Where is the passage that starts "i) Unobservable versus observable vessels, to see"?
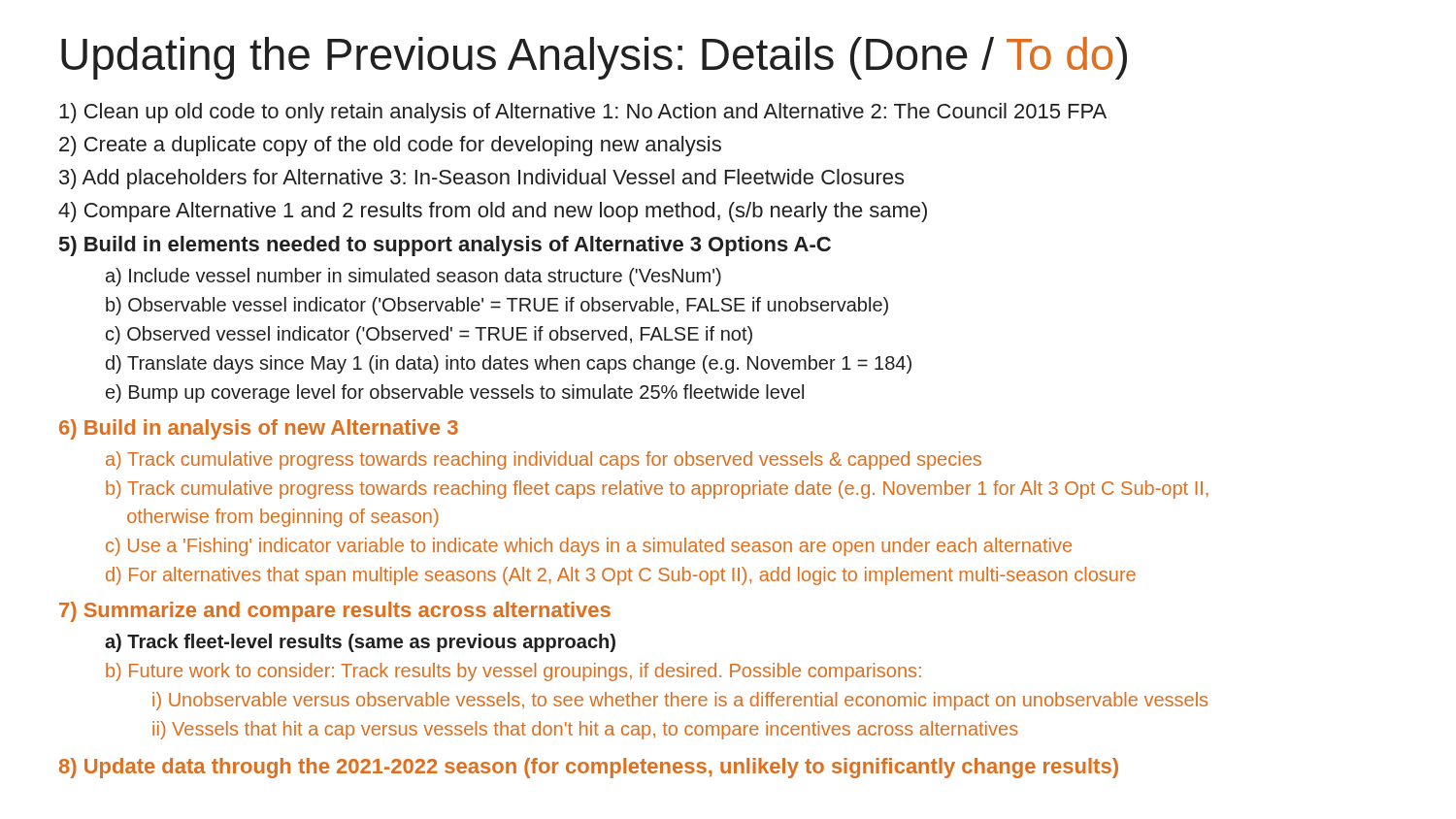 point(680,700)
